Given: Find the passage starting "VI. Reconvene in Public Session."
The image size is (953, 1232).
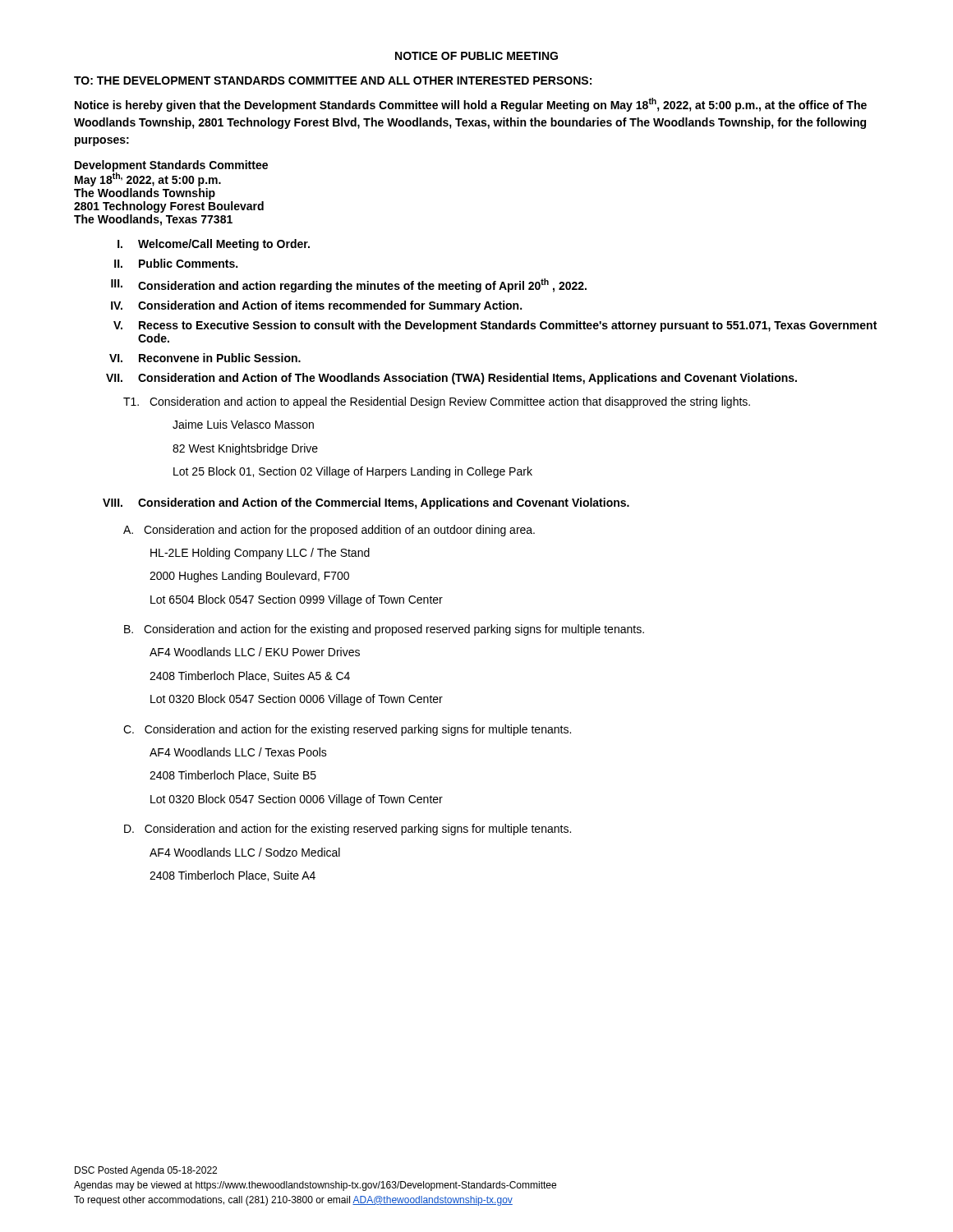Looking at the screenshot, I should [x=205, y=358].
